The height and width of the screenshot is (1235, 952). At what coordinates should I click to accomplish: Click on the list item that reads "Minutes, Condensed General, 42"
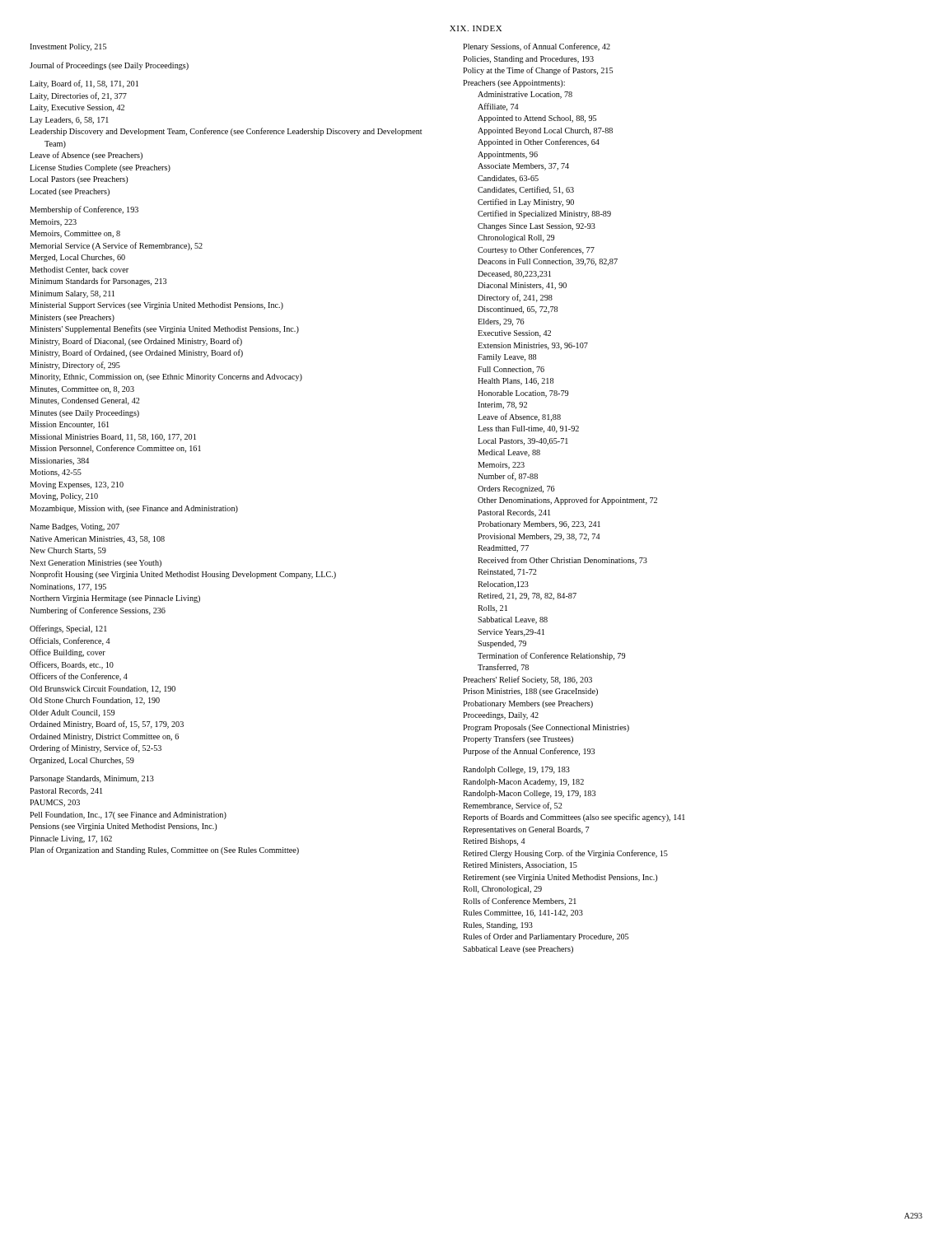click(85, 401)
